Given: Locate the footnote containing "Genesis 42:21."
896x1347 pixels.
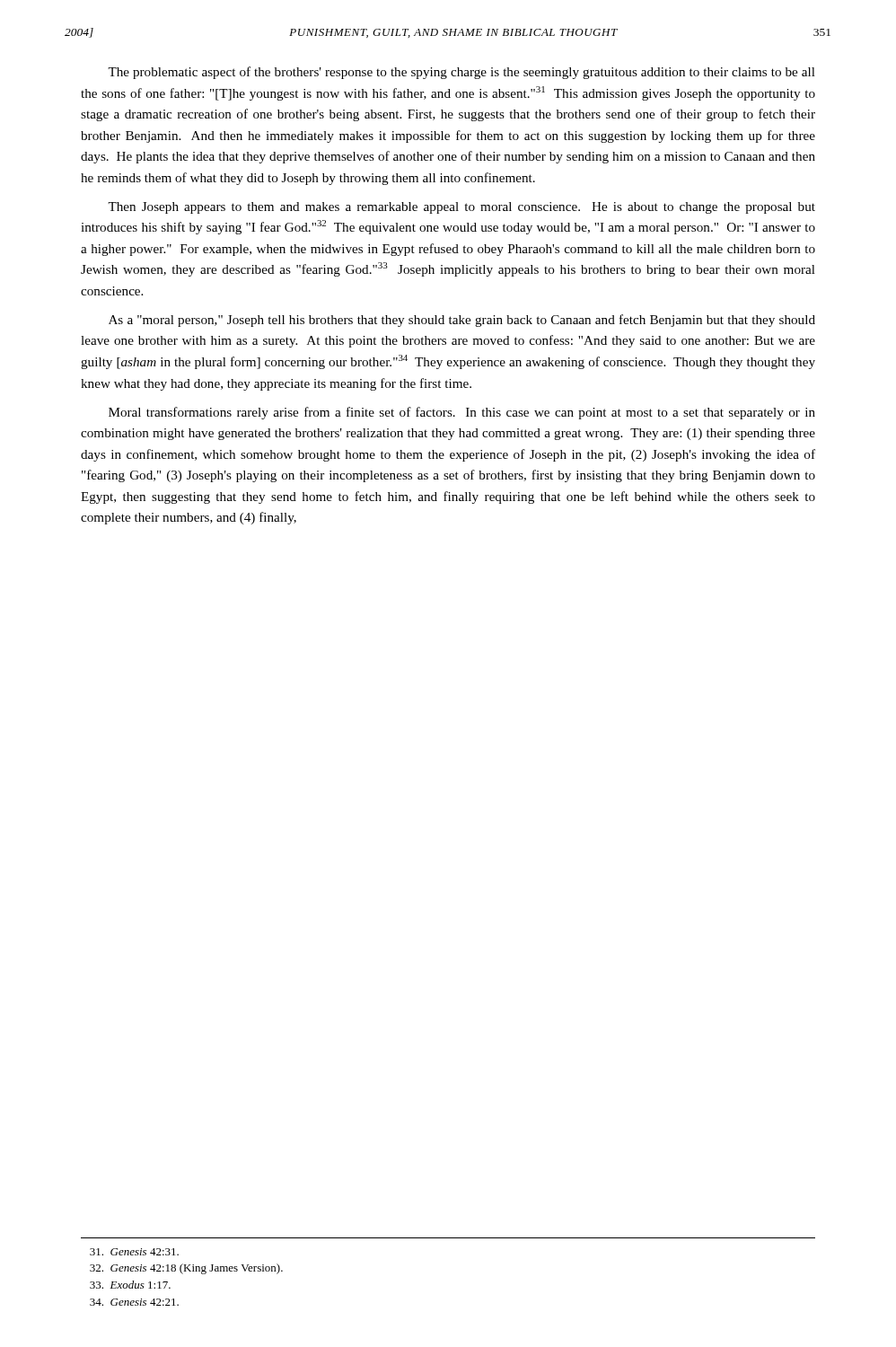Looking at the screenshot, I should (130, 1302).
